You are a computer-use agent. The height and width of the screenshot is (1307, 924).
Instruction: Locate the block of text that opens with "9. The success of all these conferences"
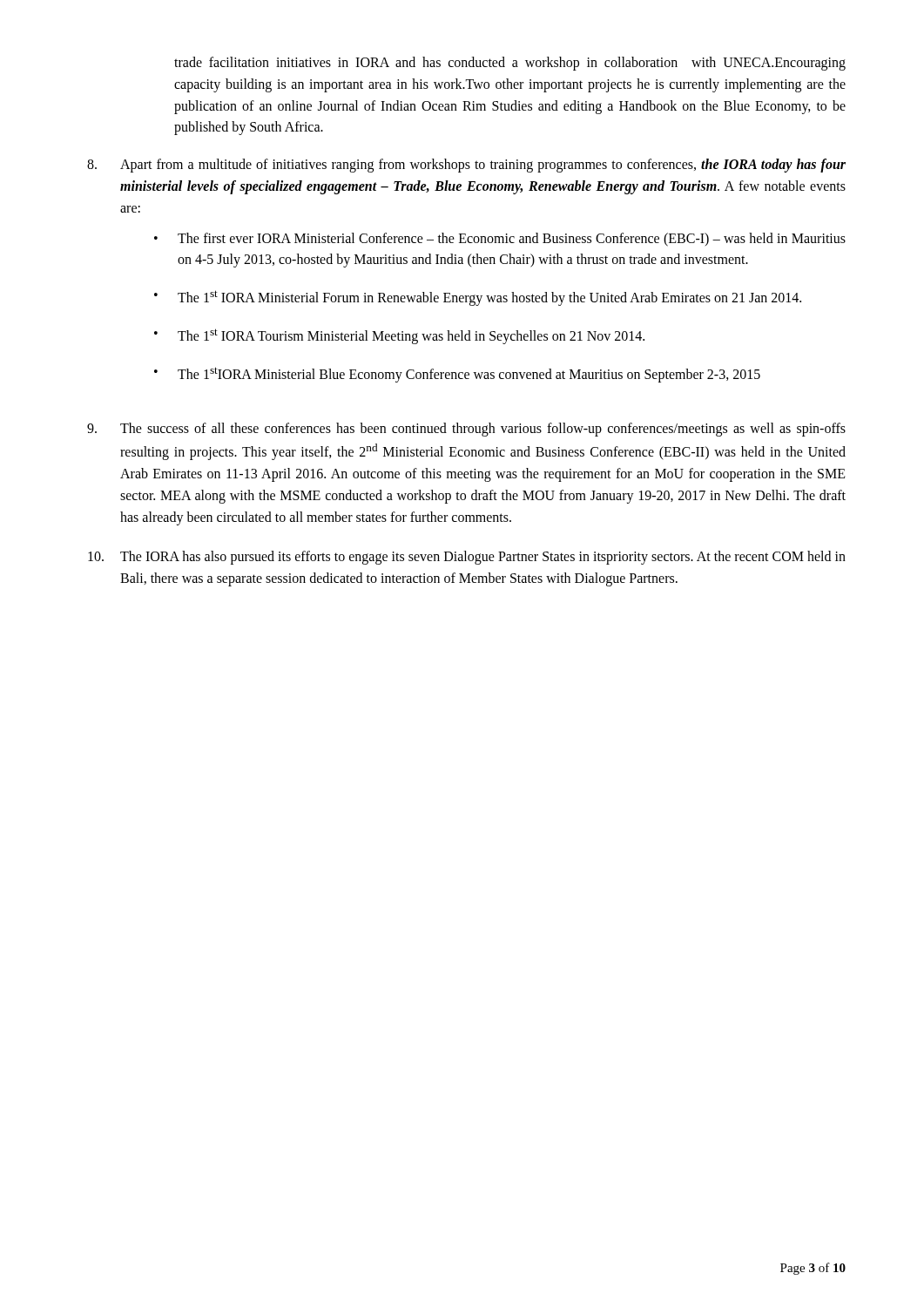[x=466, y=473]
